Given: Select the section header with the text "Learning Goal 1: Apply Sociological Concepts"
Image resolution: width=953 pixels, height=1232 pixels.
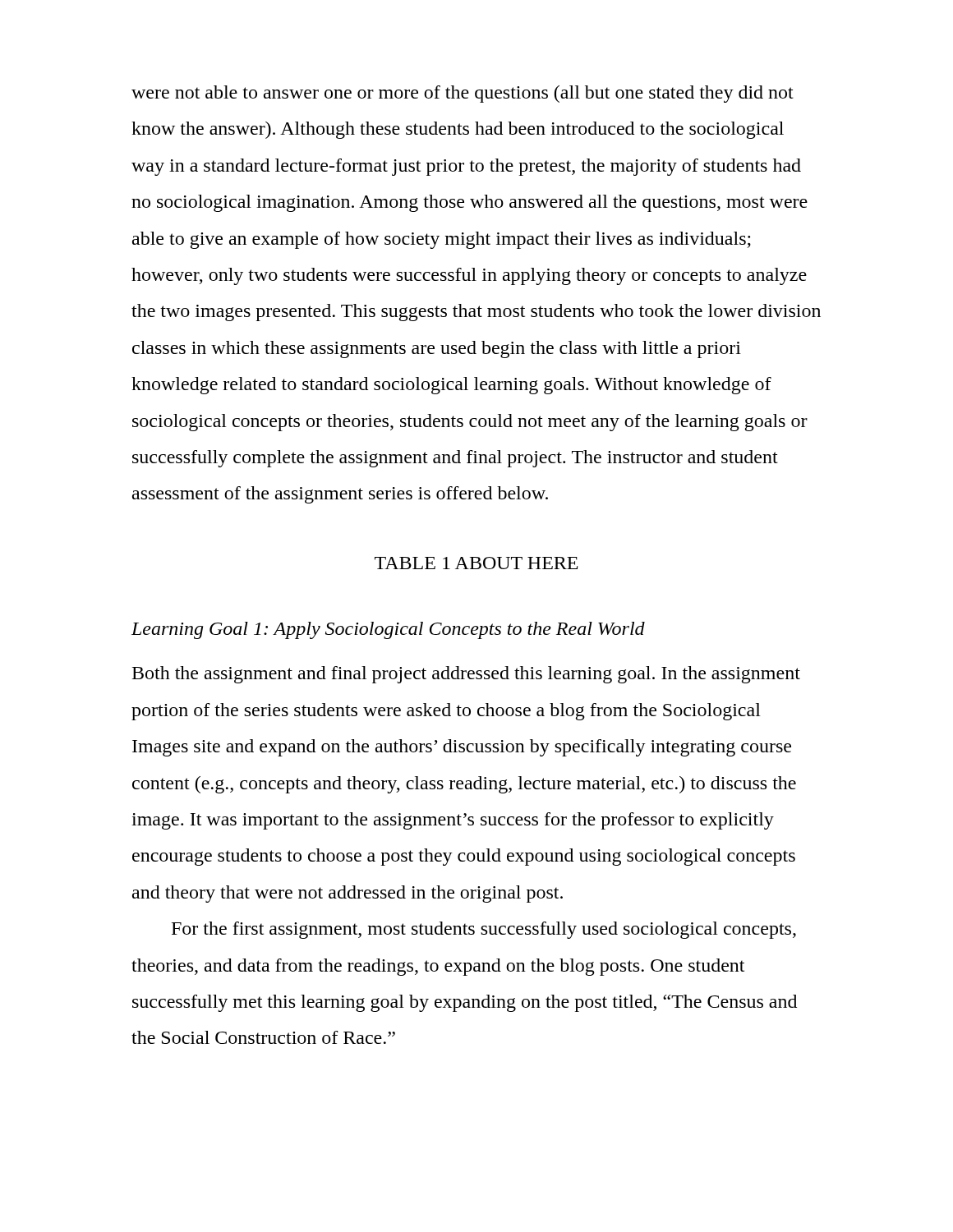Looking at the screenshot, I should [x=388, y=628].
